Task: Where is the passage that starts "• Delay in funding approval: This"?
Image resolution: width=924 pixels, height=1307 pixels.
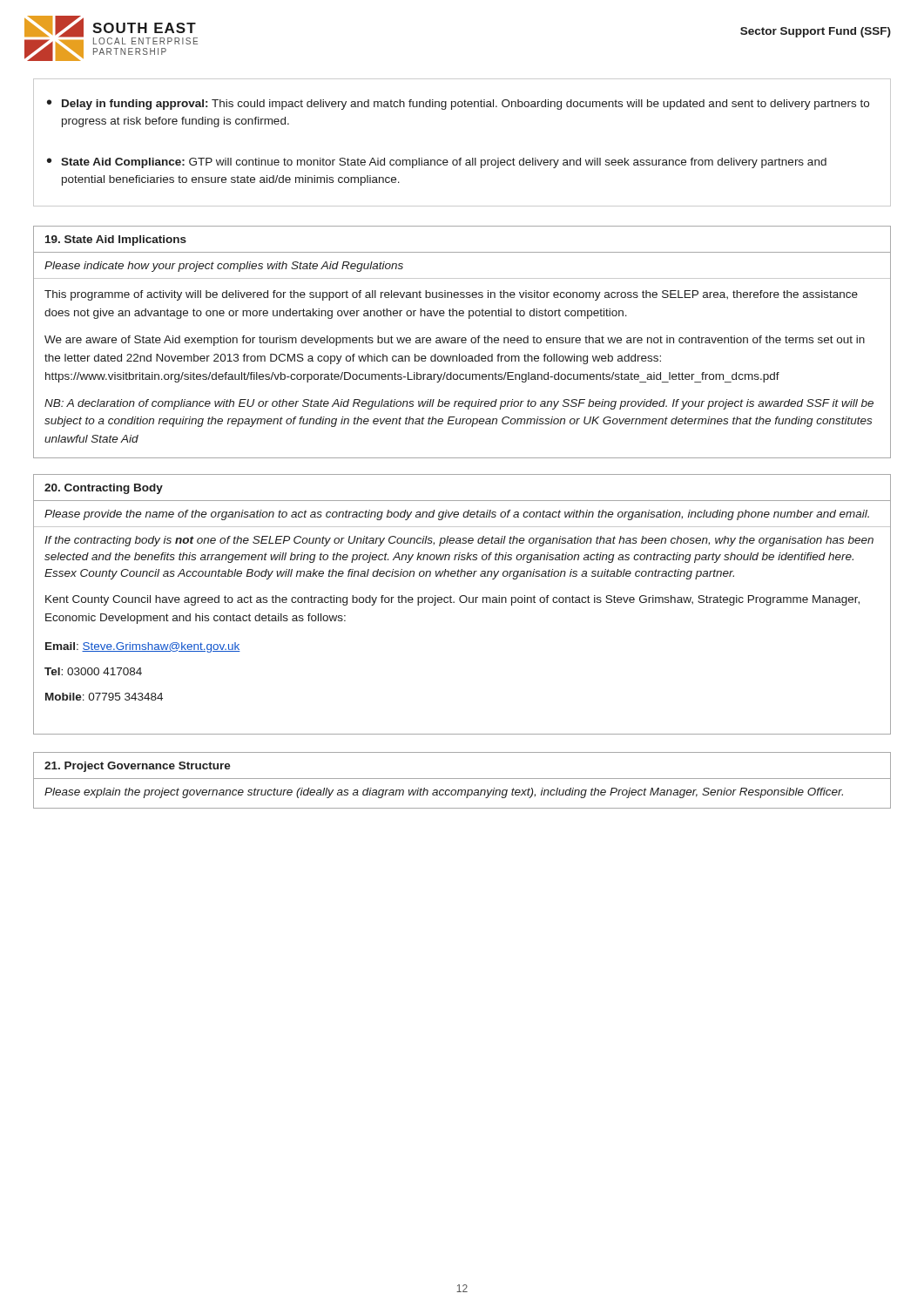Action: tap(460, 113)
